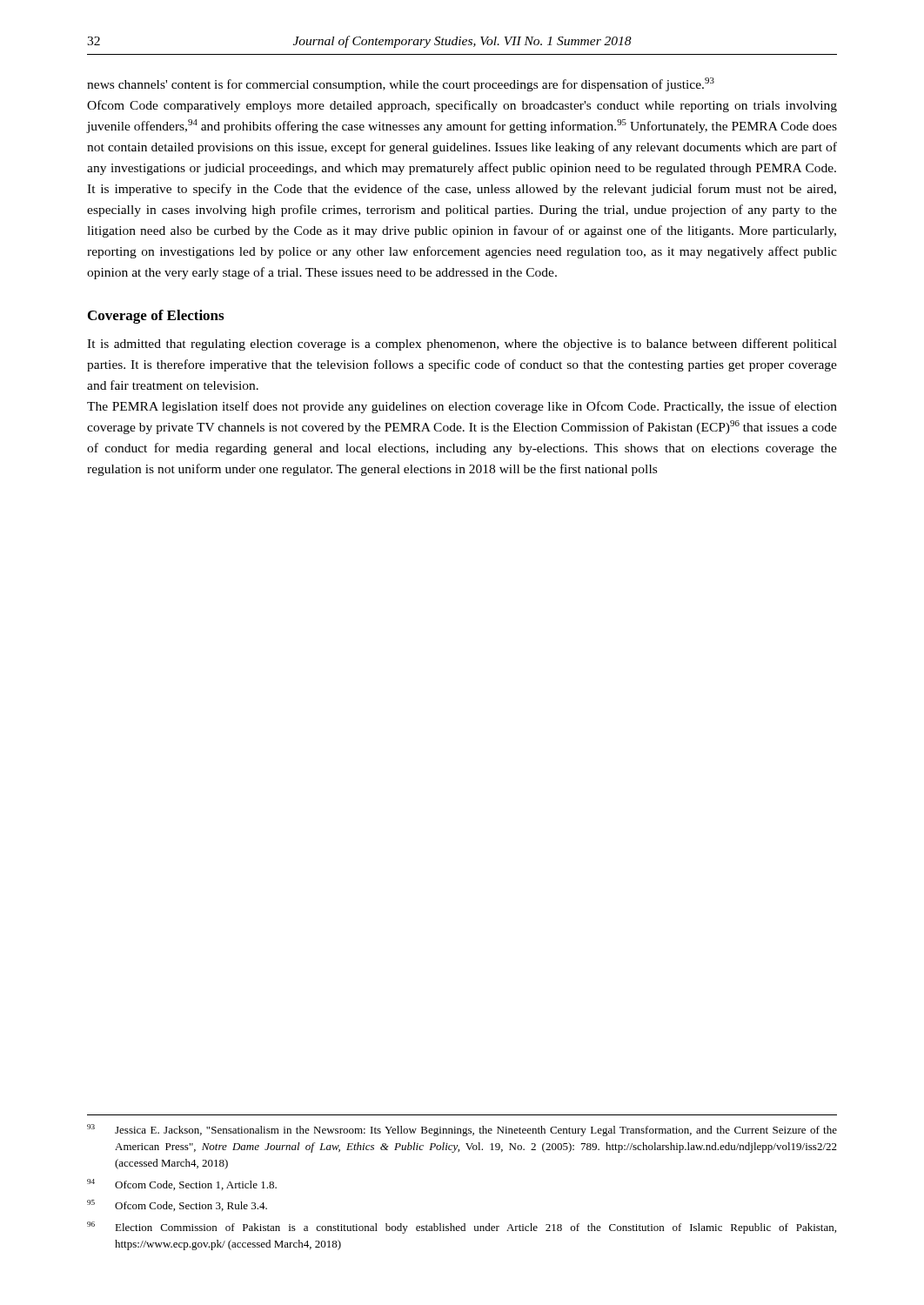Locate the section header with the text "Coverage of Elections"
The width and height of the screenshot is (924, 1305).
tap(156, 315)
